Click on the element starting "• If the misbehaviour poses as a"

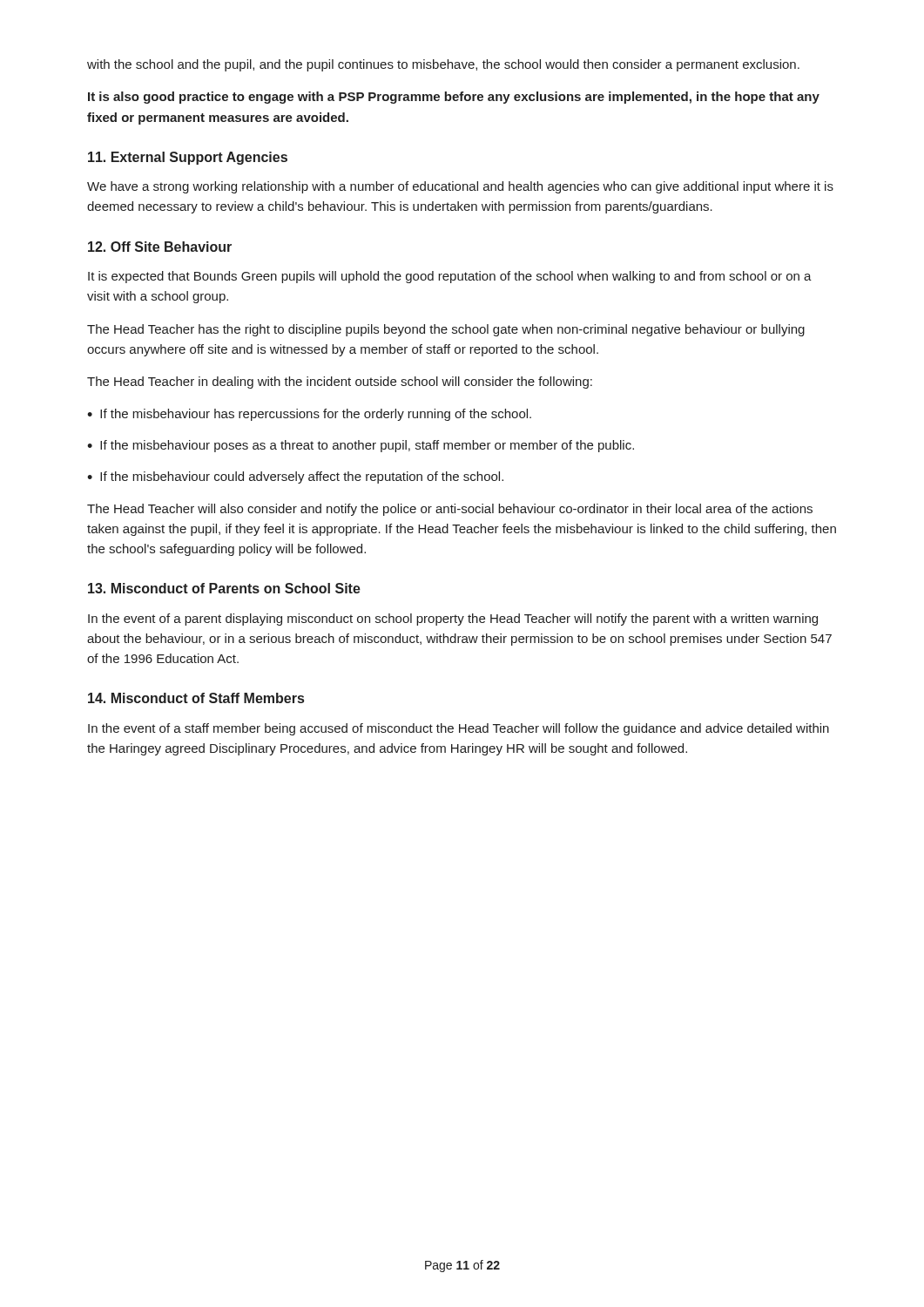tap(361, 446)
